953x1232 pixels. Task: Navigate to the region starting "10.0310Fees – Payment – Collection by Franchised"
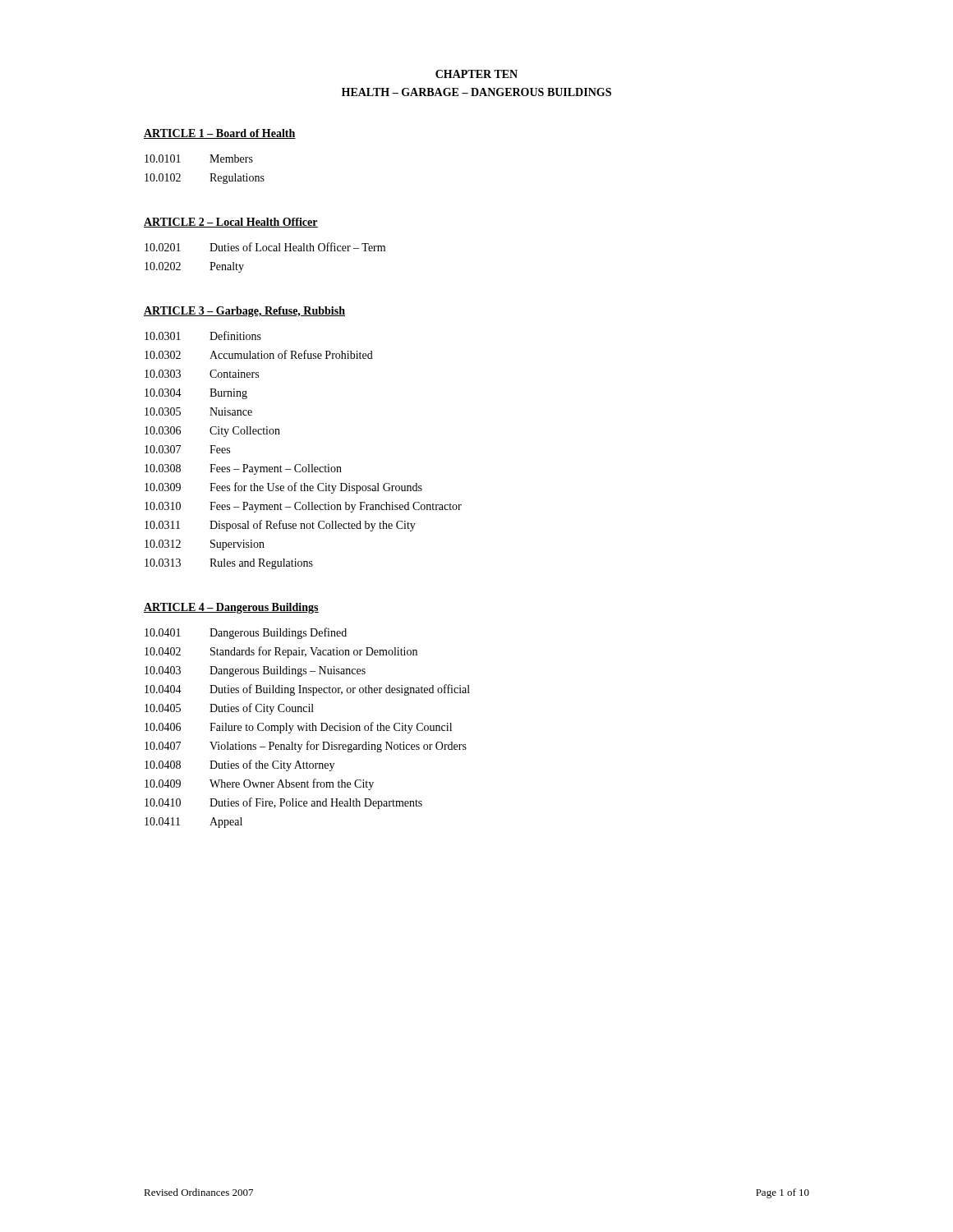click(303, 506)
